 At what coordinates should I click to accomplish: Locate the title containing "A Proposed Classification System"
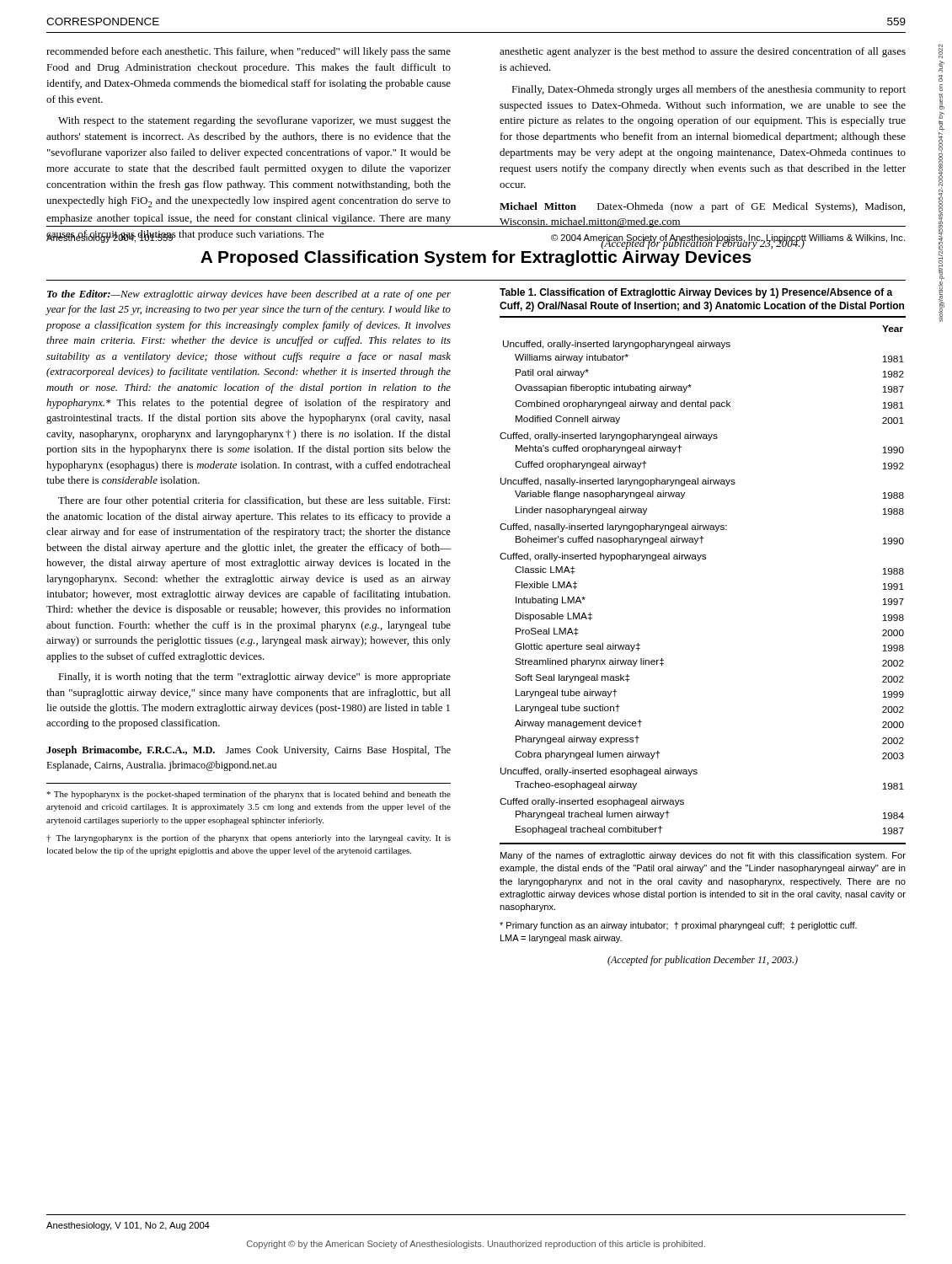pos(476,257)
